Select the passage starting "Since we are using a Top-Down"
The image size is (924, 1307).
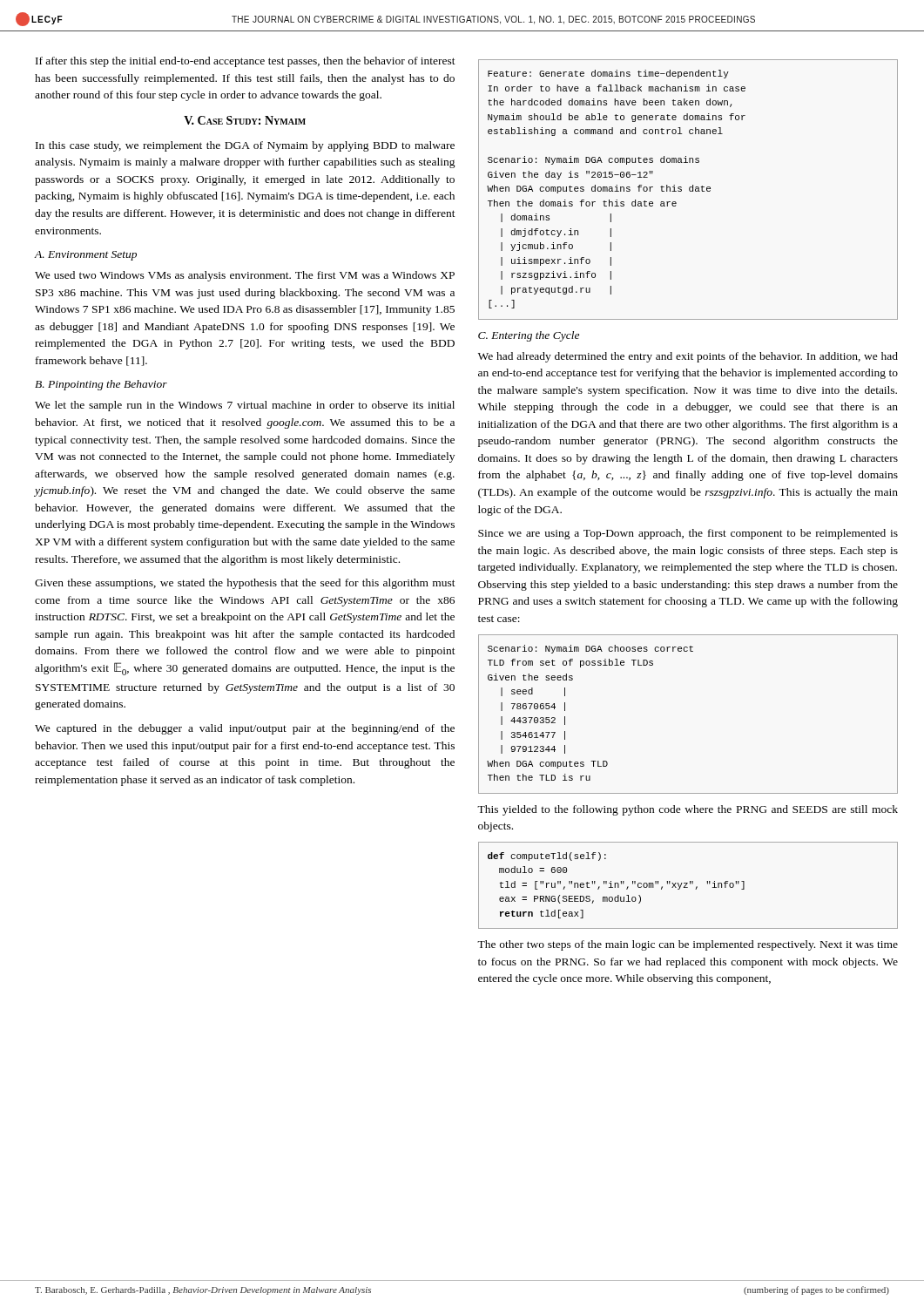tap(688, 576)
